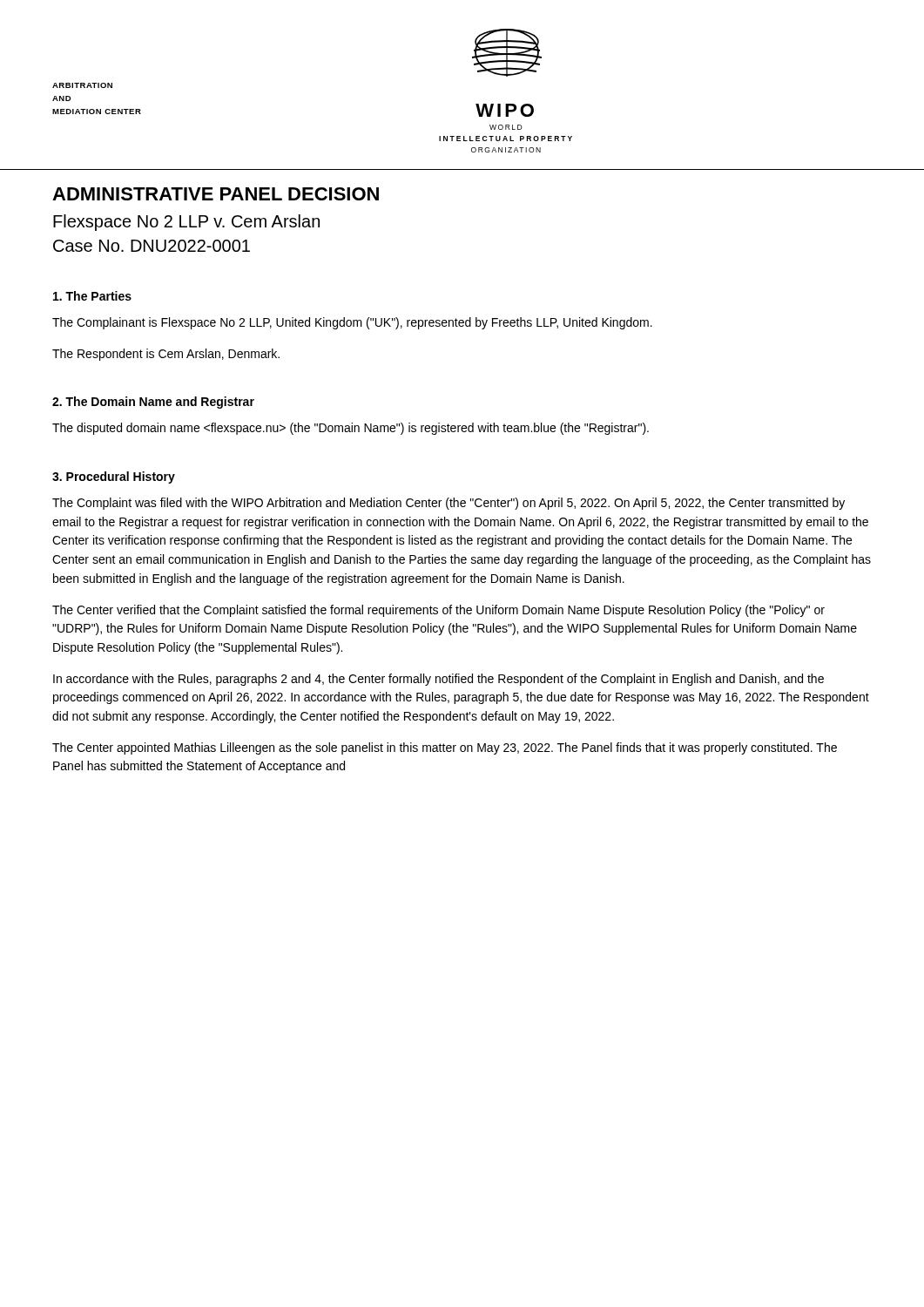Click on the text block with the text "The Complaint was filed with"
Image resolution: width=924 pixels, height=1307 pixels.
tap(462, 541)
